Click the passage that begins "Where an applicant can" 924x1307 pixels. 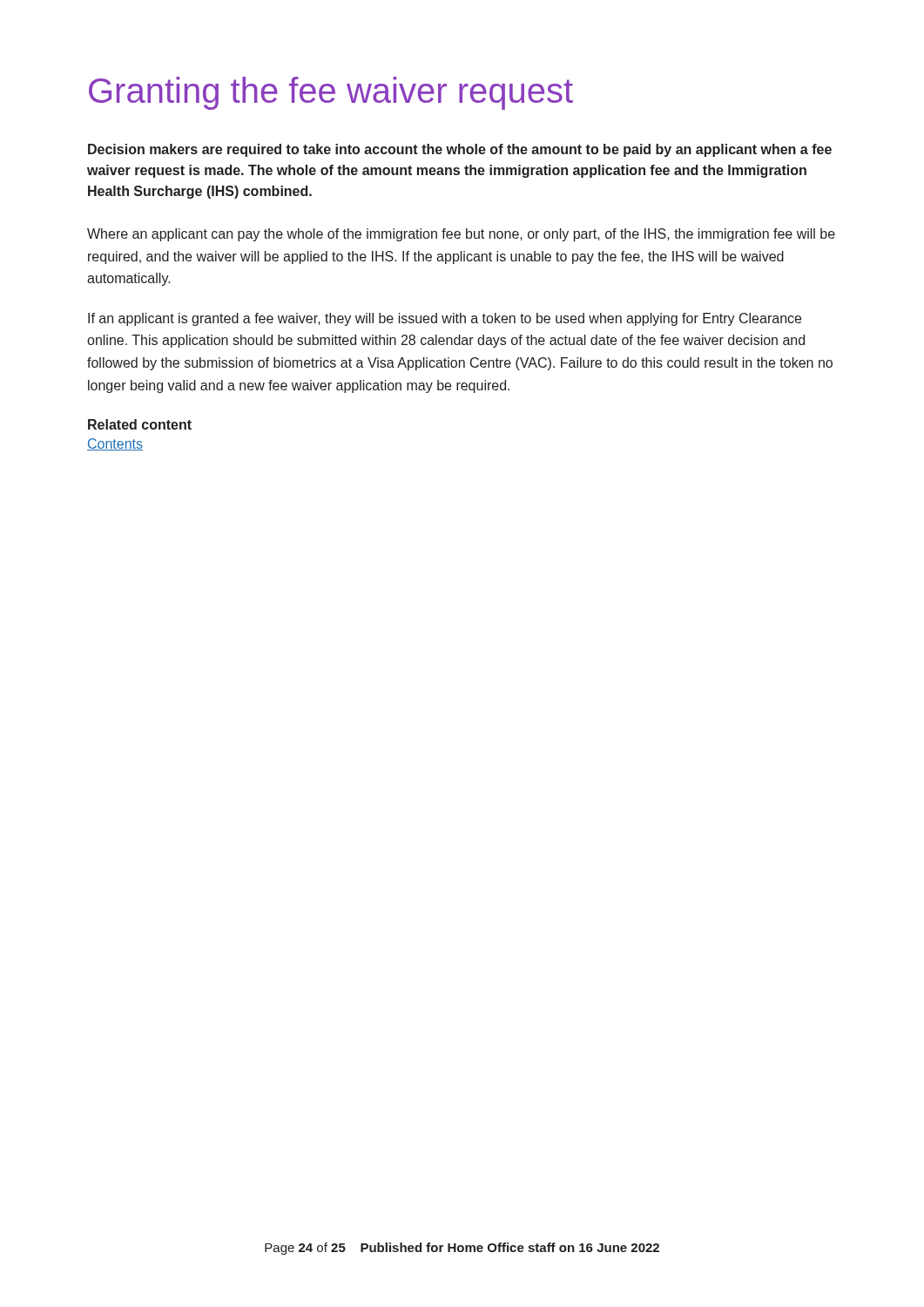[x=462, y=257]
